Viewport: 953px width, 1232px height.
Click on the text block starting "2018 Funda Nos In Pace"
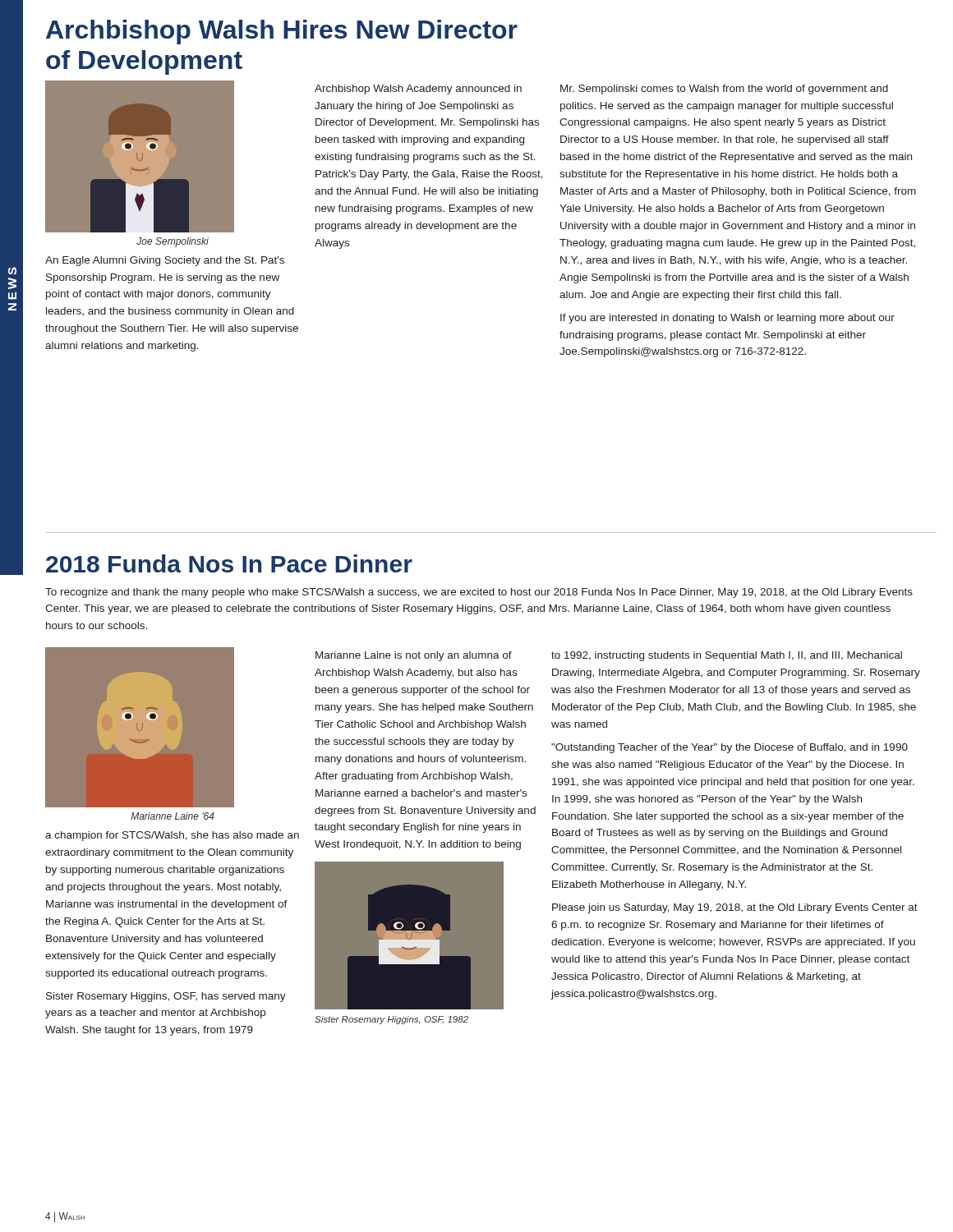(x=229, y=563)
